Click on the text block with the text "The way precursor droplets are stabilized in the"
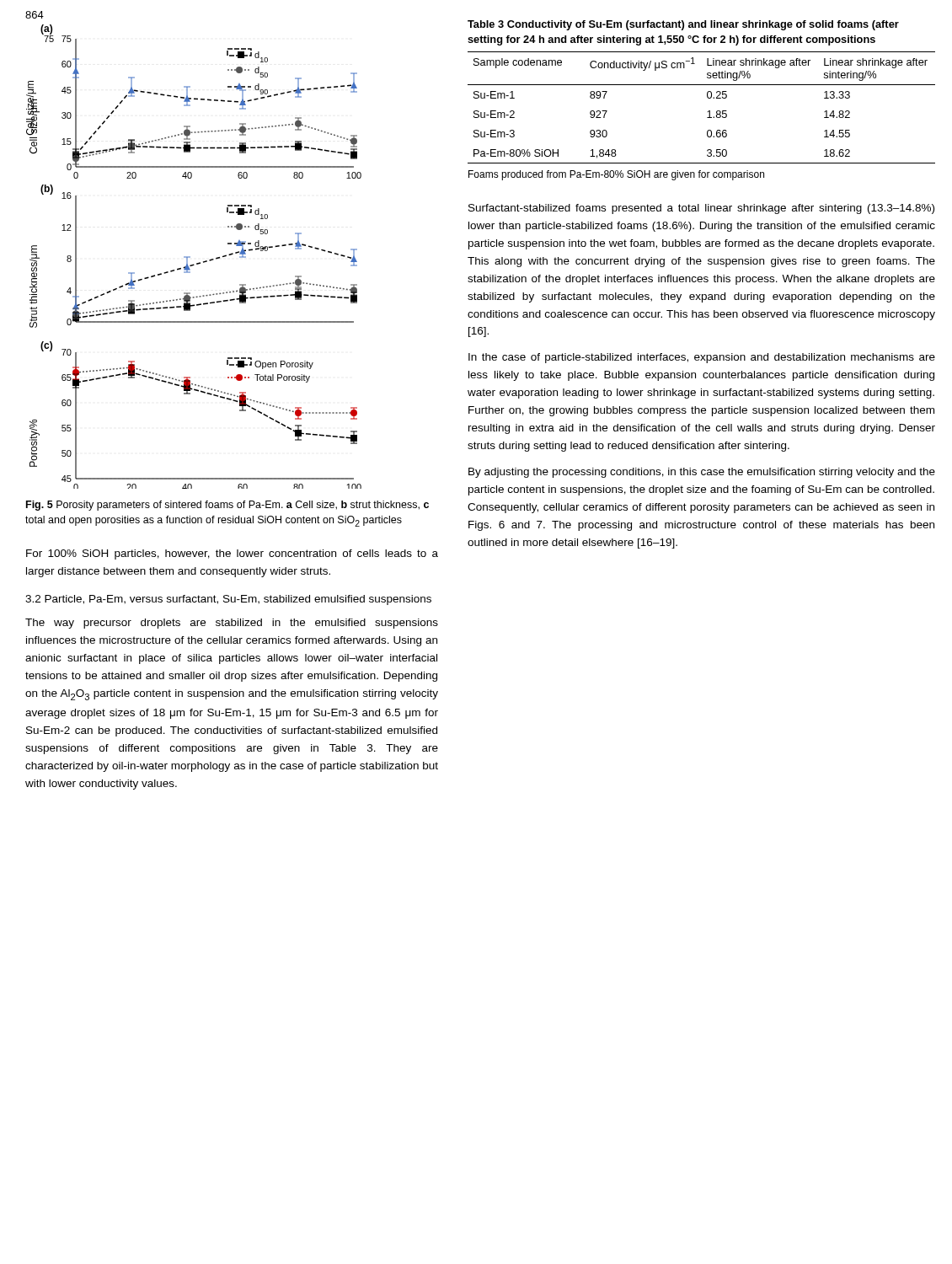This screenshot has height=1264, width=952. pos(232,703)
